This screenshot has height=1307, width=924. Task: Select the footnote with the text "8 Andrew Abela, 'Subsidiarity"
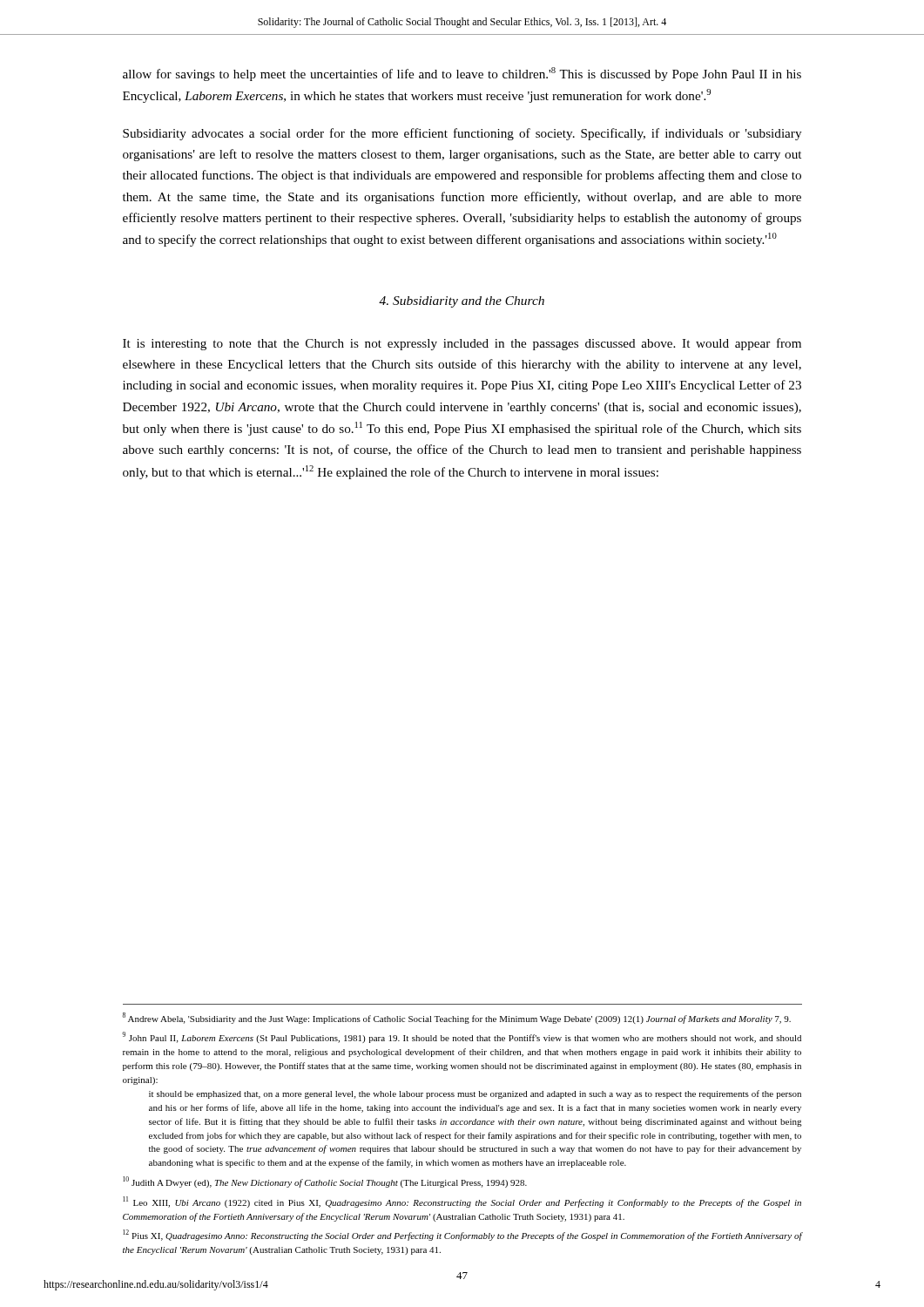point(457,1017)
